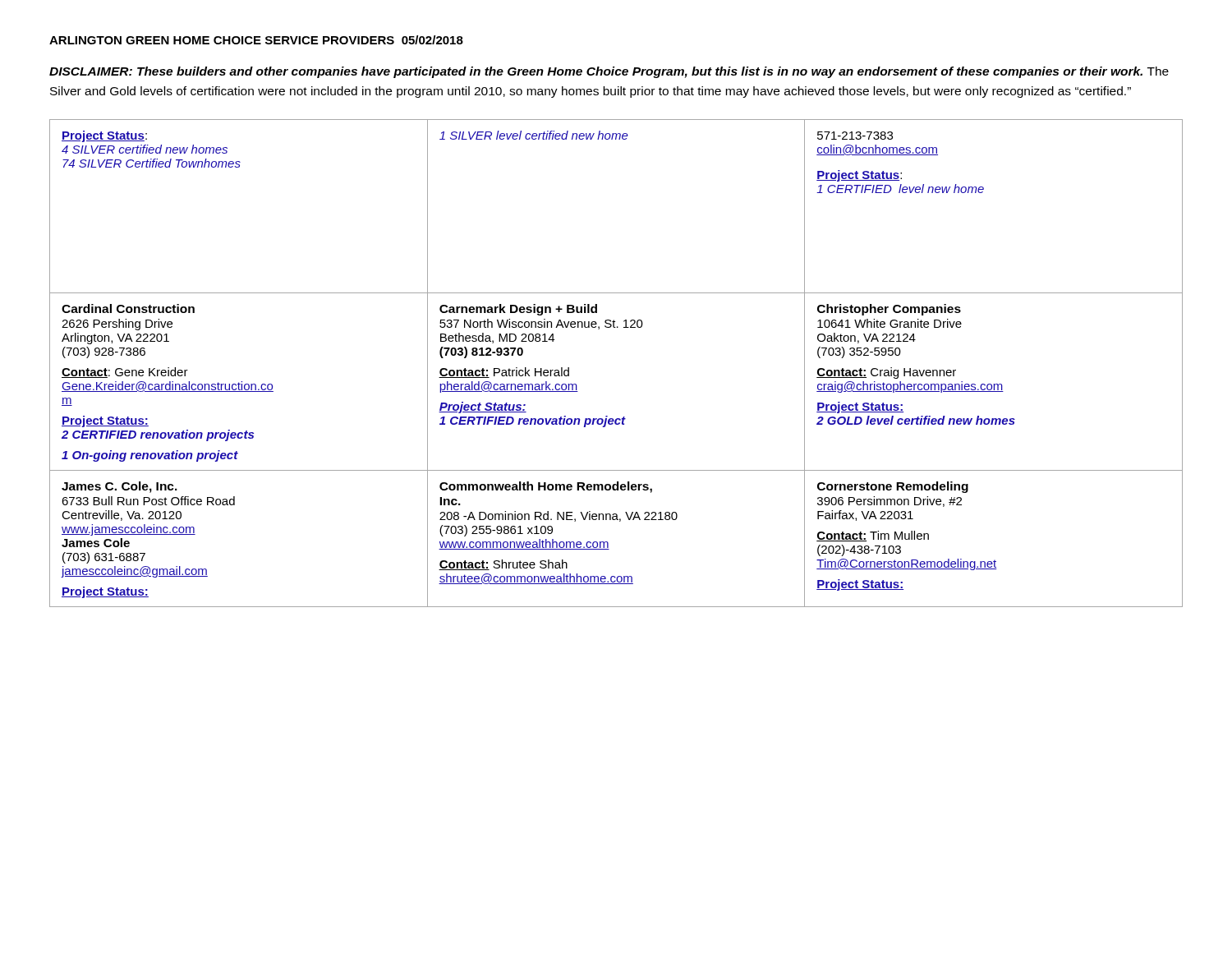Select the region starting "DISCLAIMER: These builders and other"
The height and width of the screenshot is (953, 1232).
click(609, 81)
